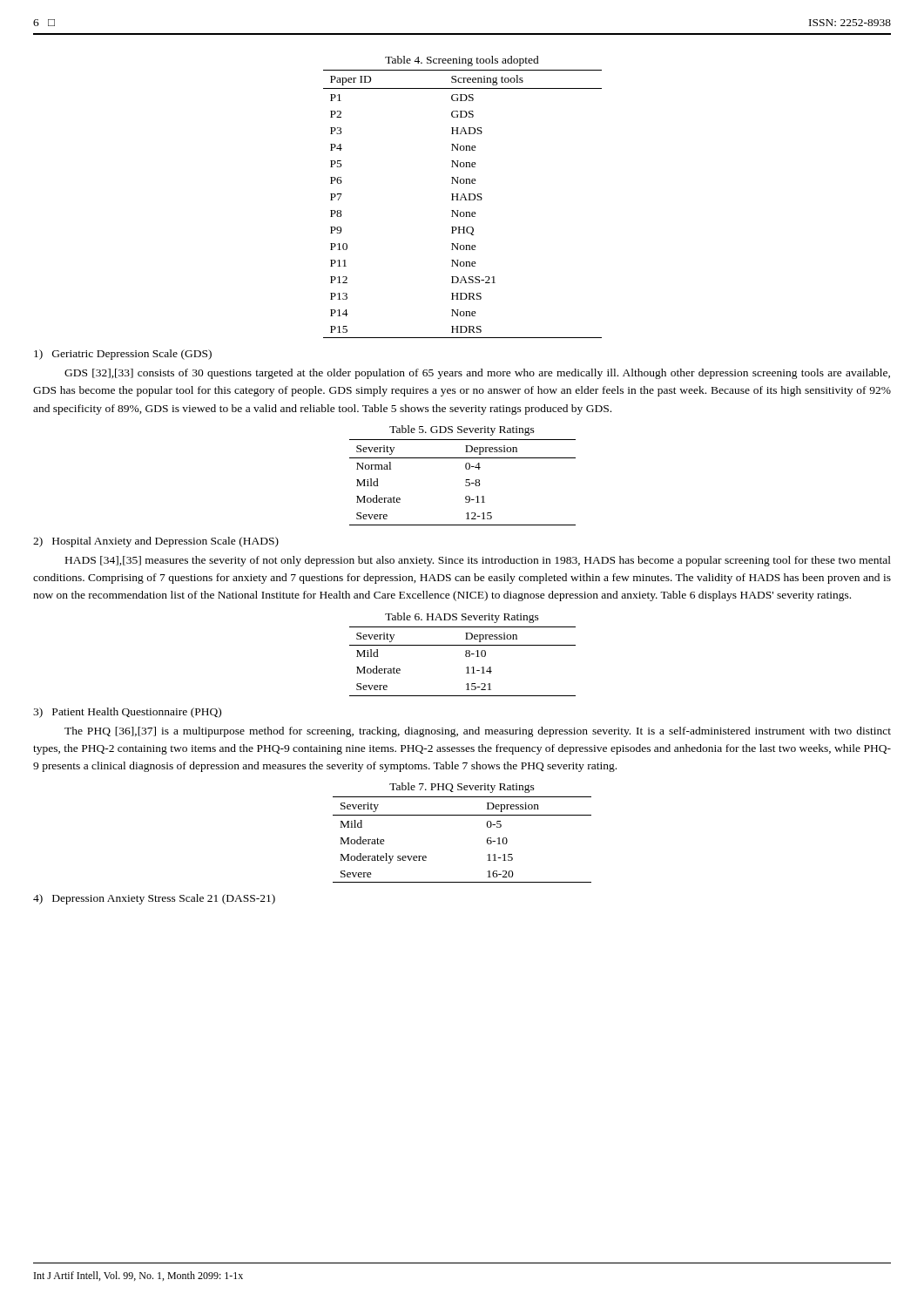
Task: Navigate to the region starting "1) Geriatric Depression Scale (GDS)"
Action: coord(123,353)
